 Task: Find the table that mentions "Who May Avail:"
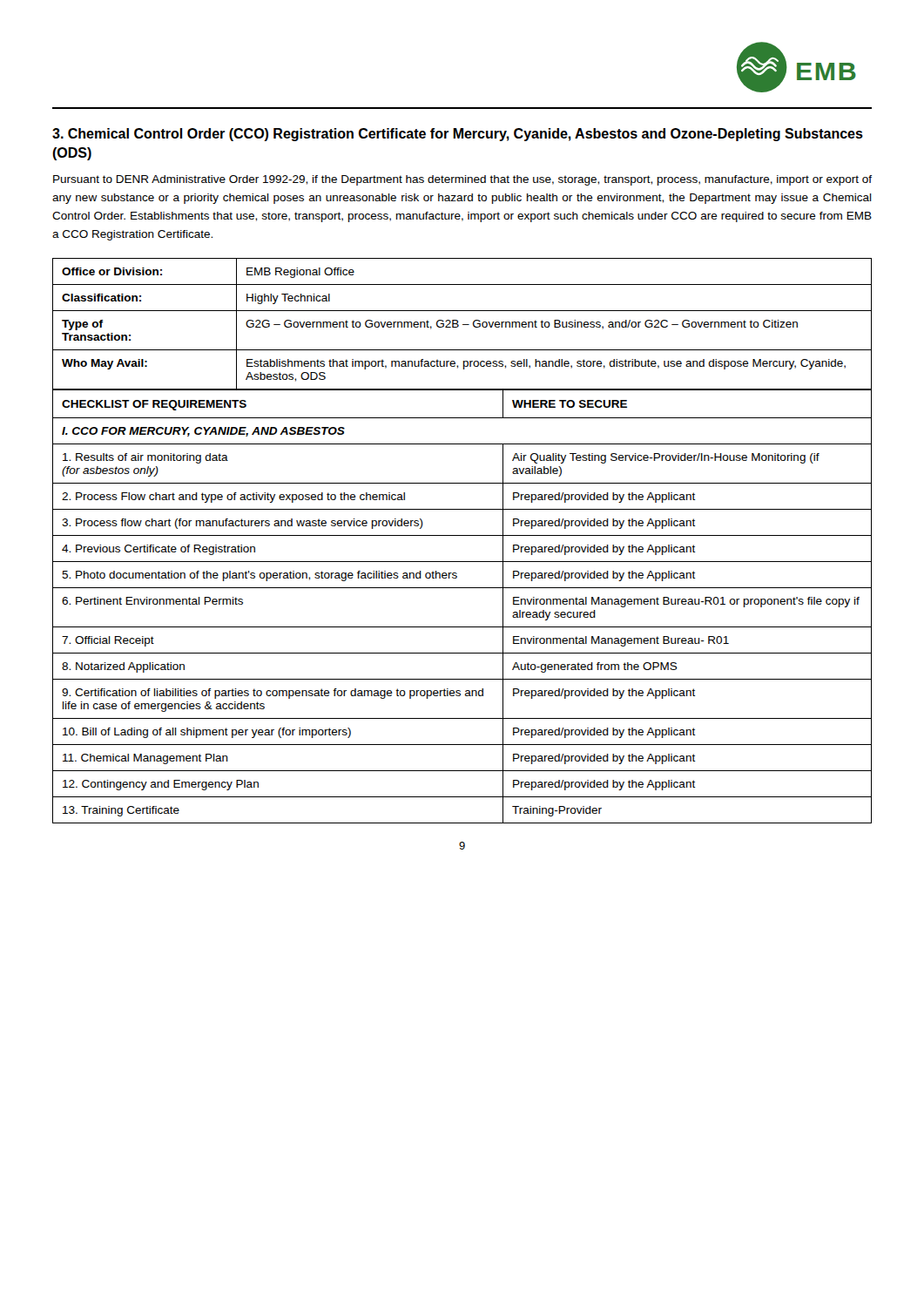tap(462, 324)
